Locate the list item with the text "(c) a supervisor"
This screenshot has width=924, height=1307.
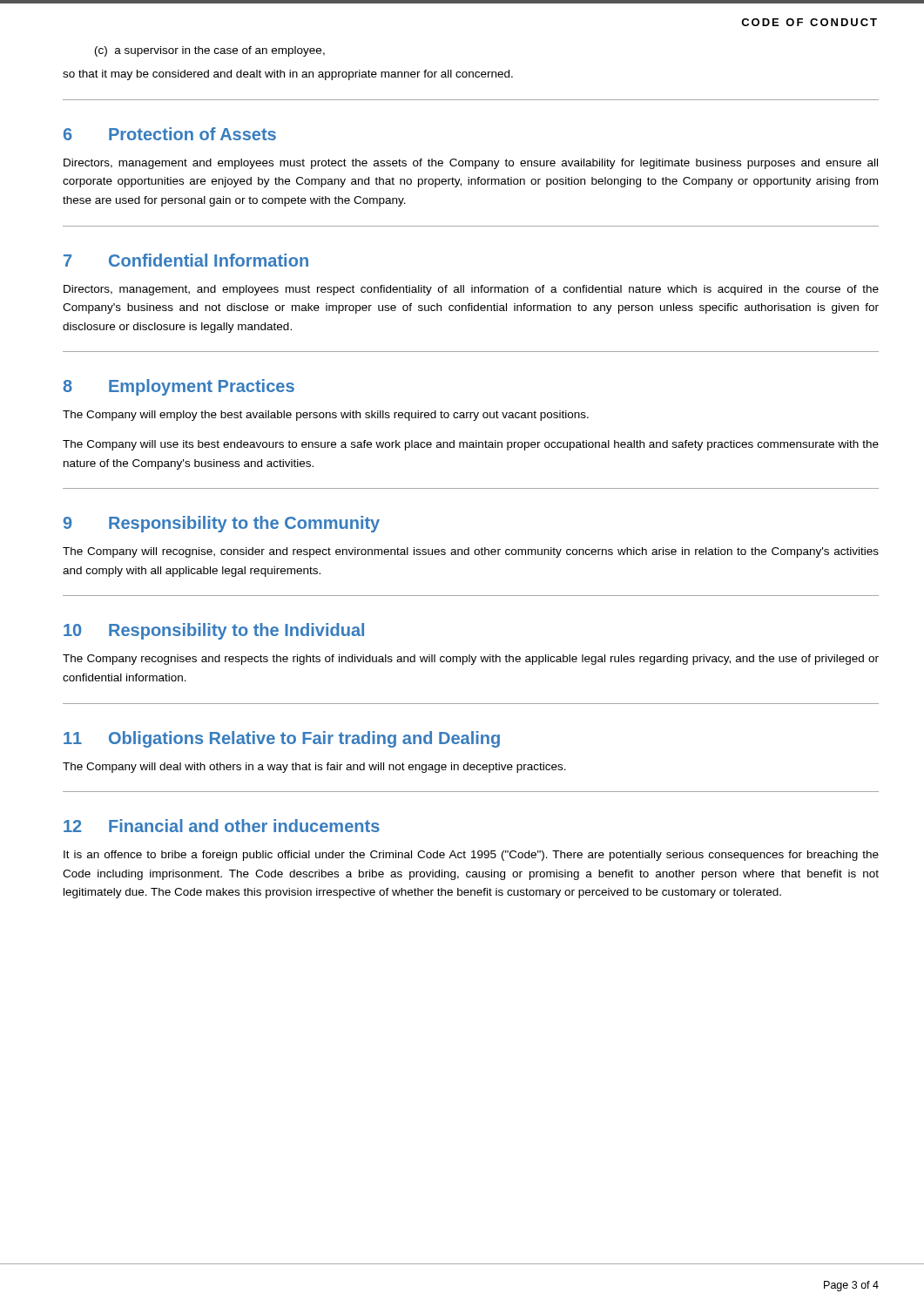(210, 50)
